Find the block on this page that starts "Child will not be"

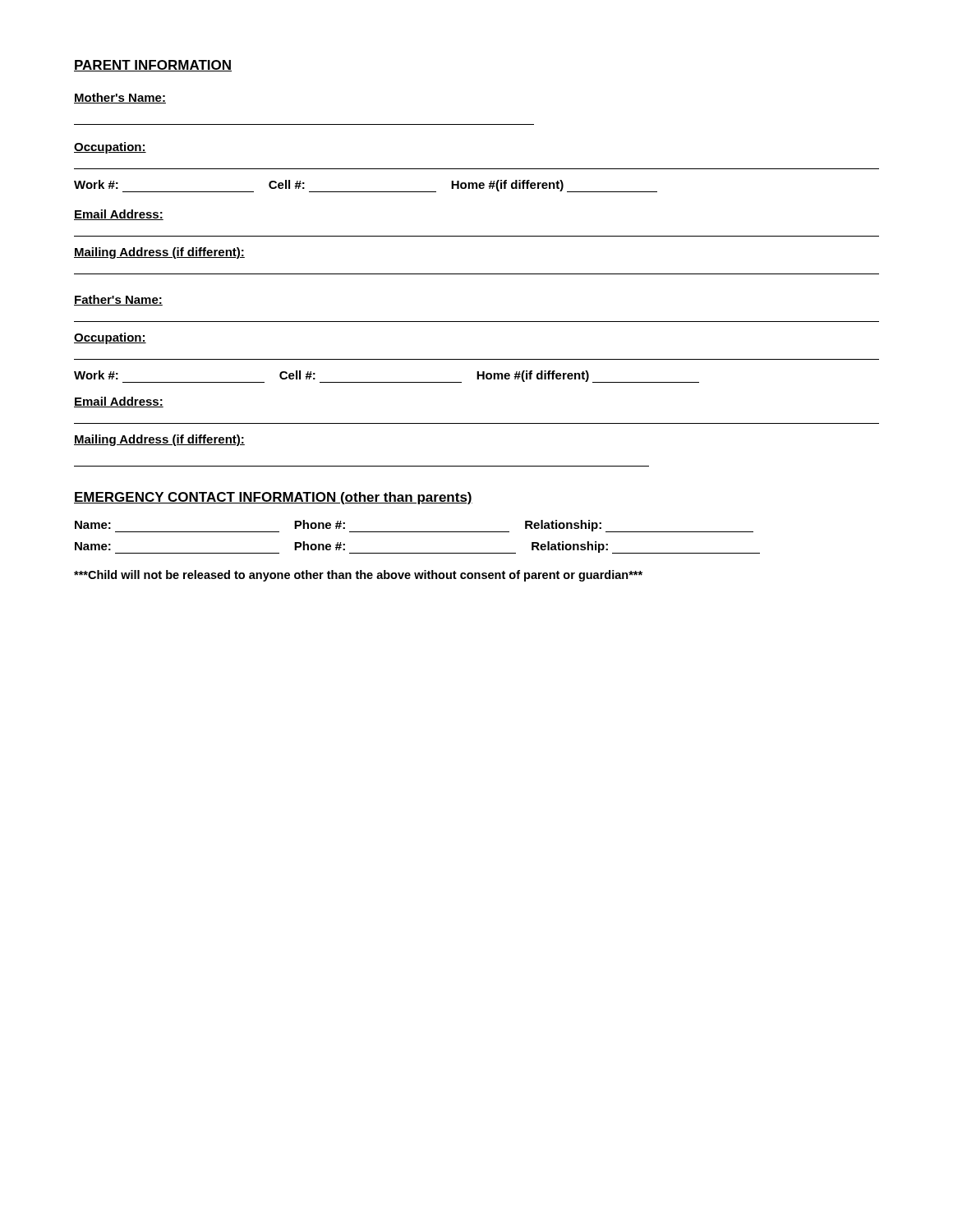[358, 575]
